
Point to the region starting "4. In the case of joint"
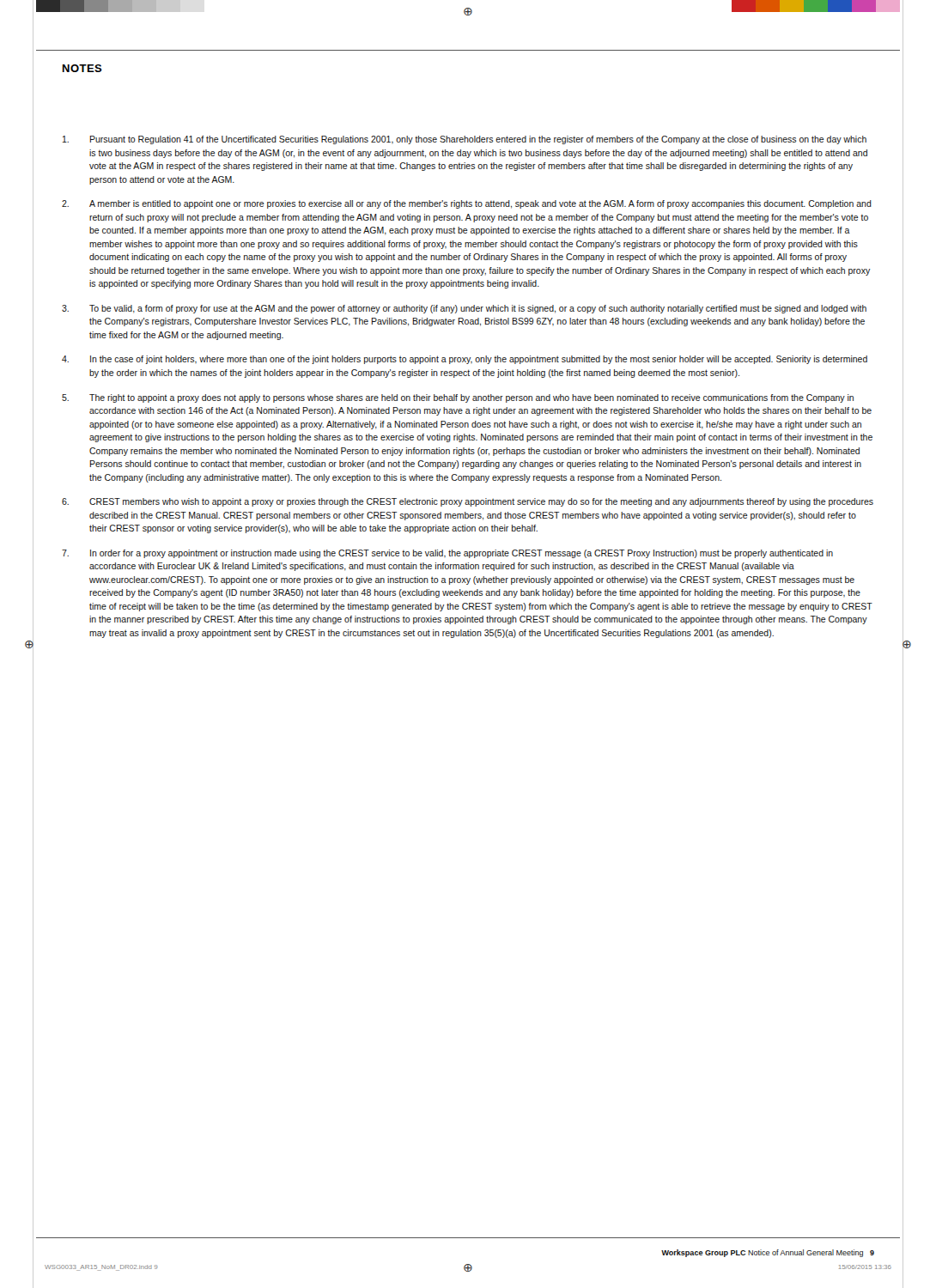tap(468, 367)
